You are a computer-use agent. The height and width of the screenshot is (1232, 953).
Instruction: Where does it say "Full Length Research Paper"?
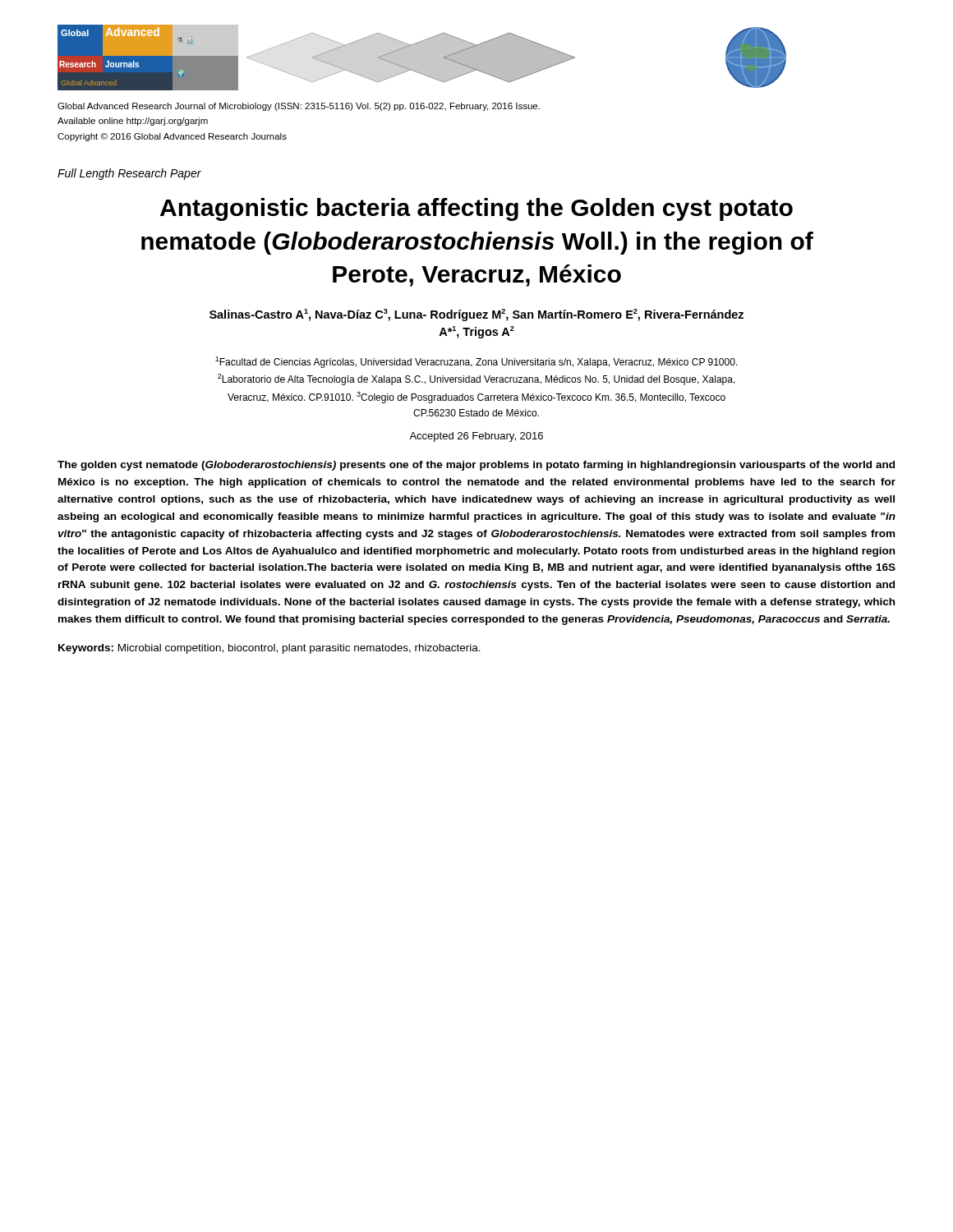pyautogui.click(x=129, y=173)
